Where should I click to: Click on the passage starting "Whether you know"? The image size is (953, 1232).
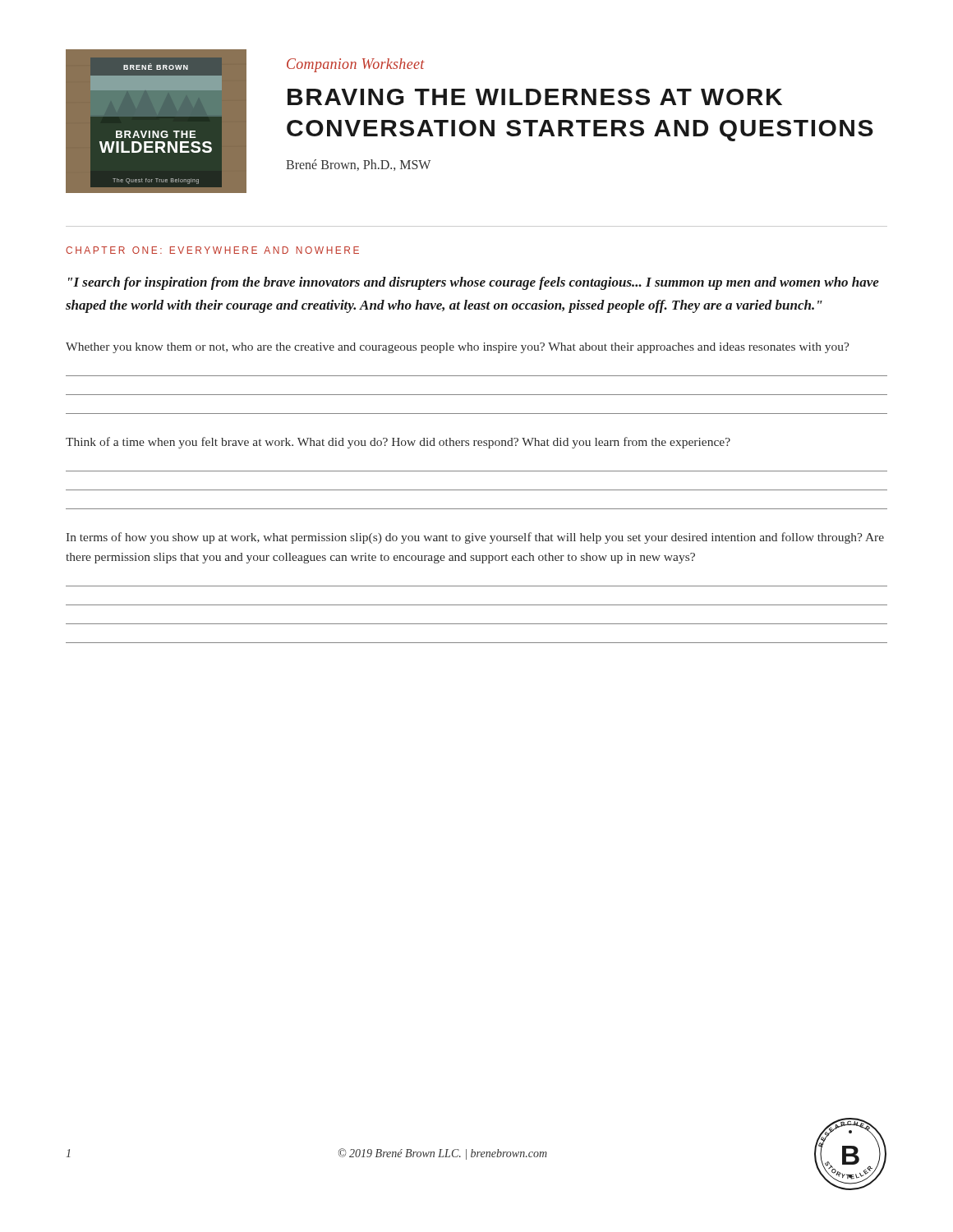coord(476,347)
